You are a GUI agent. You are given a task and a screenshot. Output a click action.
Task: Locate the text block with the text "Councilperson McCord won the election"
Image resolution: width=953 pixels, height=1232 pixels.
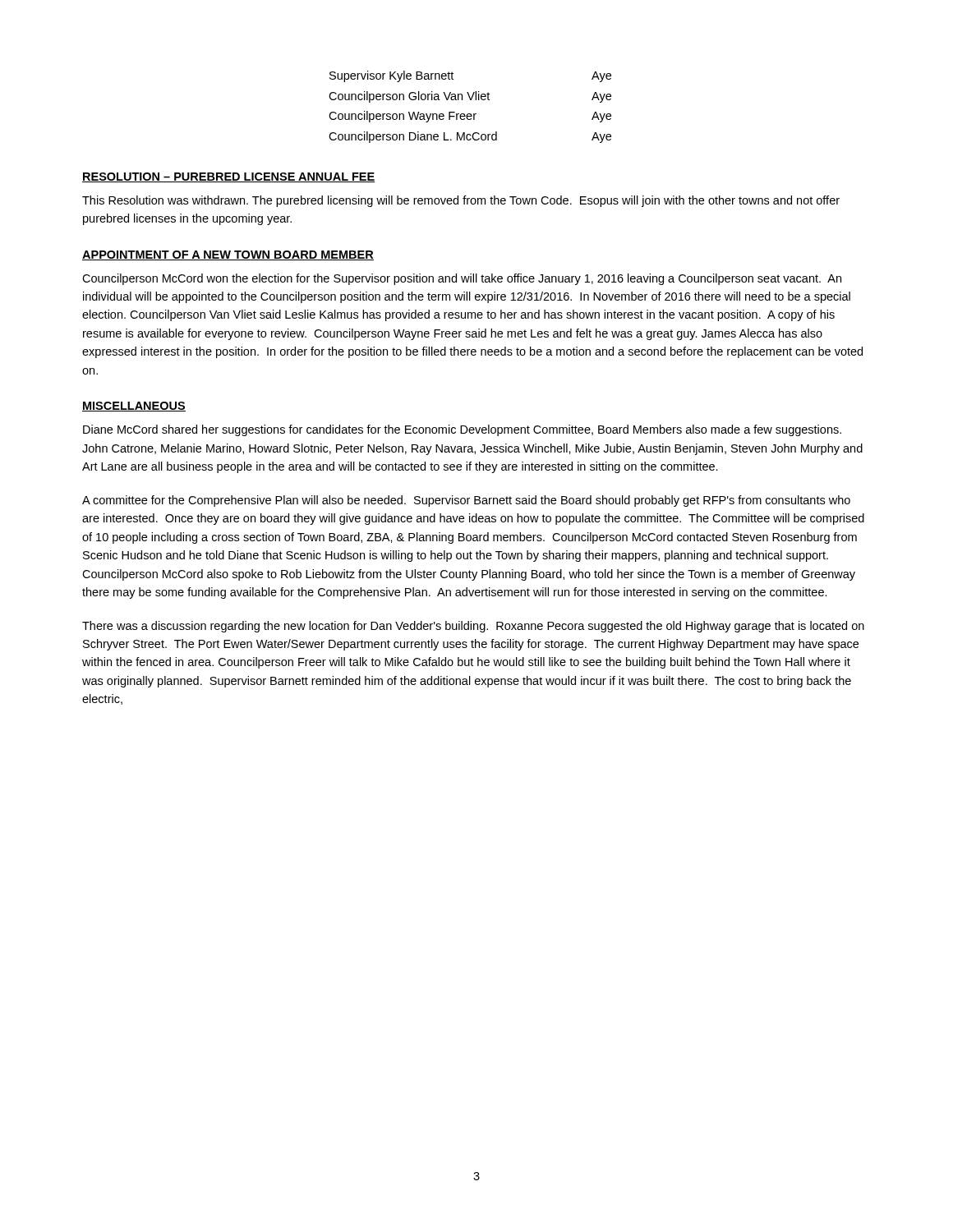click(473, 324)
